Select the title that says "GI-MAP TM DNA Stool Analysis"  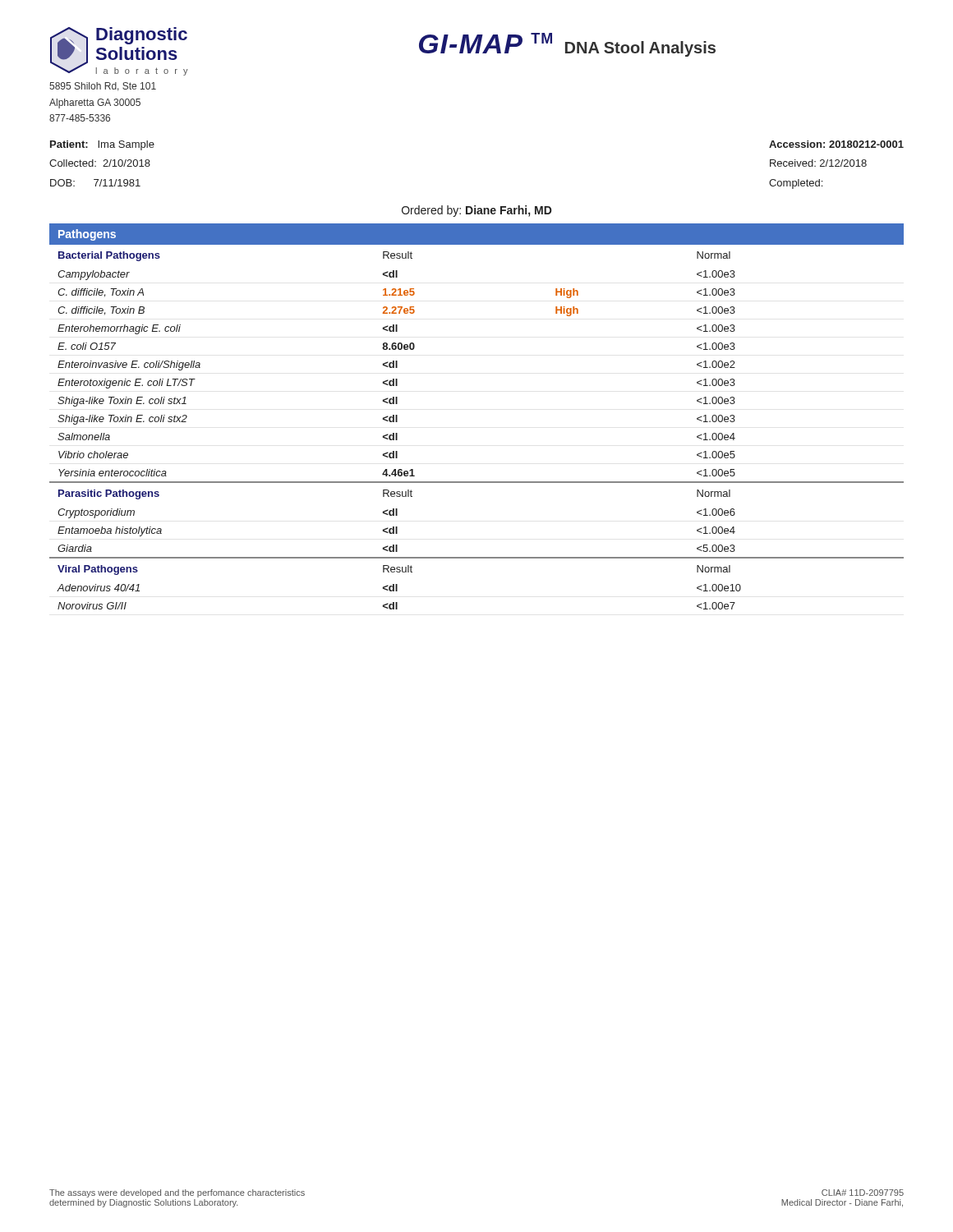click(567, 44)
